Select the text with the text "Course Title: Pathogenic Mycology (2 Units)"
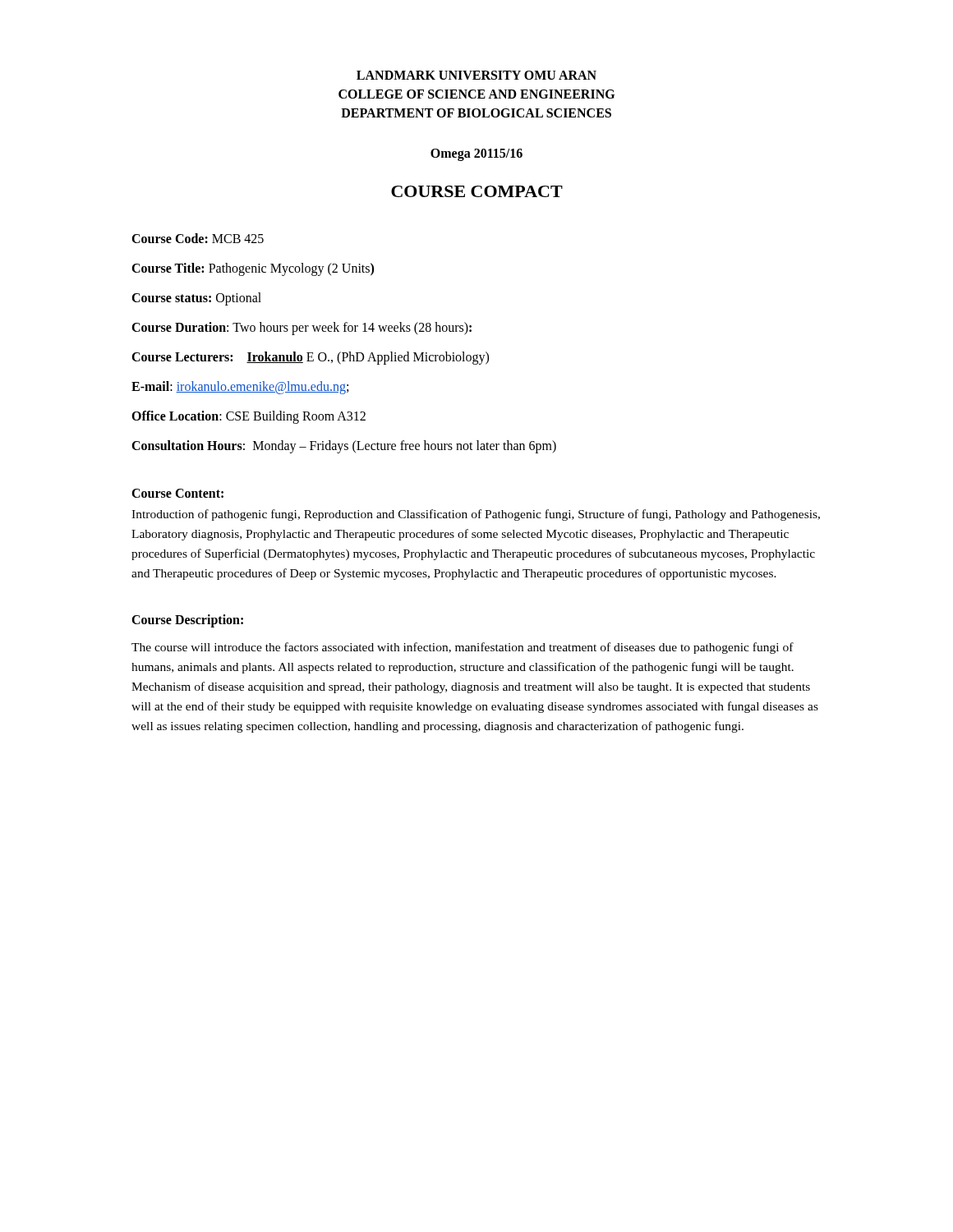Image resolution: width=953 pixels, height=1232 pixels. [253, 268]
